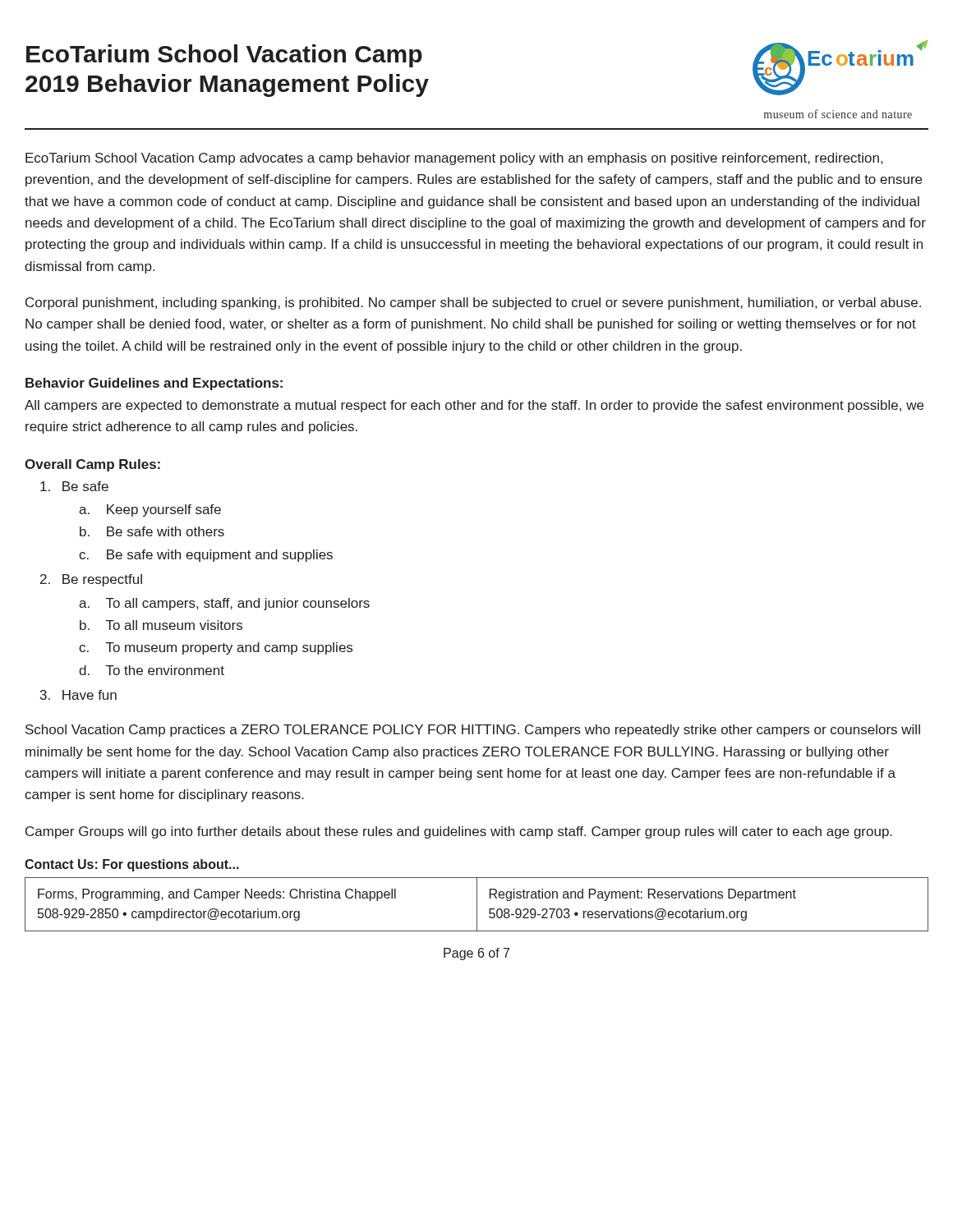Locate the text "Behavior Guidelines and Expectations:"
Viewport: 953px width, 1232px height.
click(x=154, y=383)
